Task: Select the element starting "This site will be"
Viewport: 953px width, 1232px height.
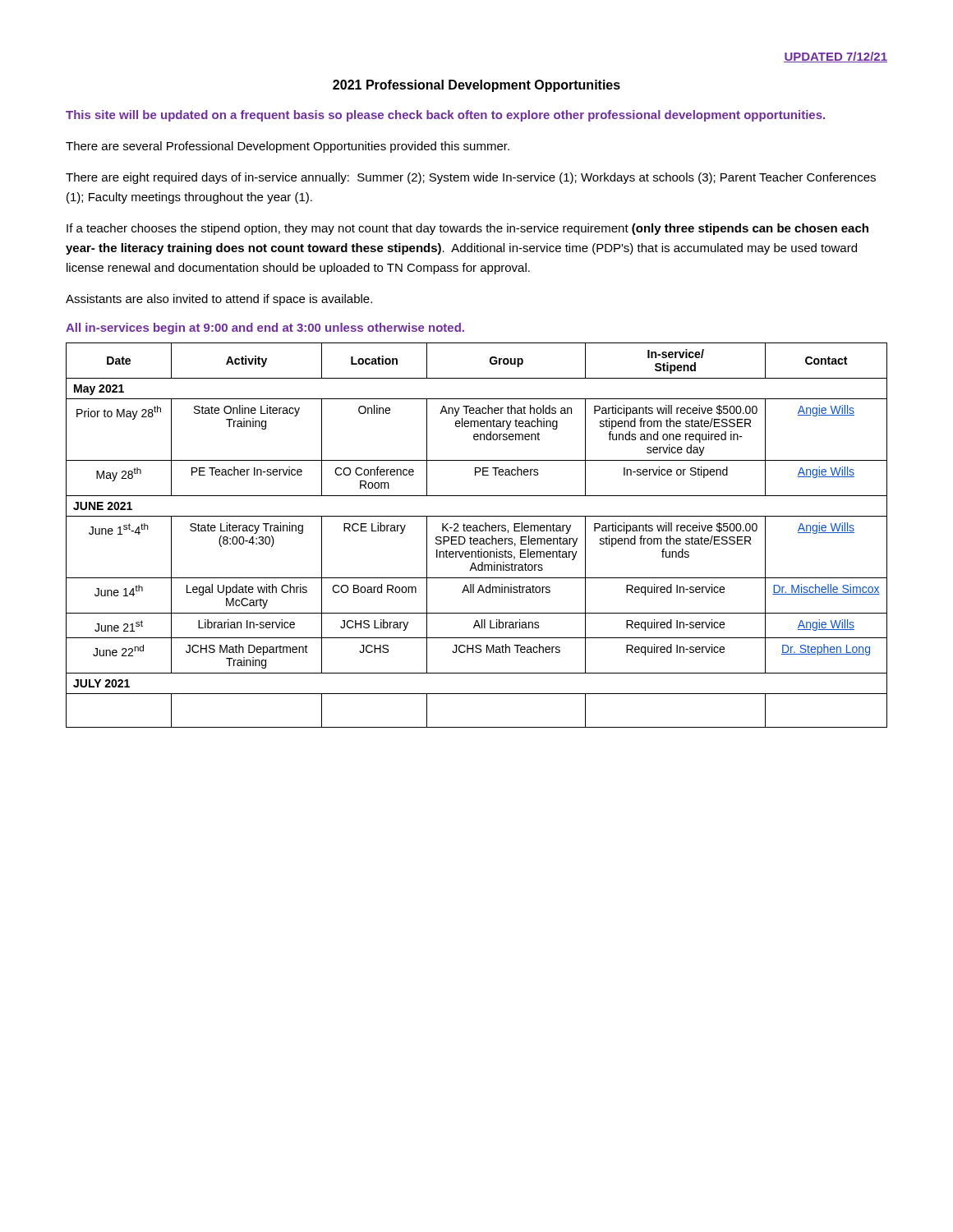Action: [x=446, y=115]
